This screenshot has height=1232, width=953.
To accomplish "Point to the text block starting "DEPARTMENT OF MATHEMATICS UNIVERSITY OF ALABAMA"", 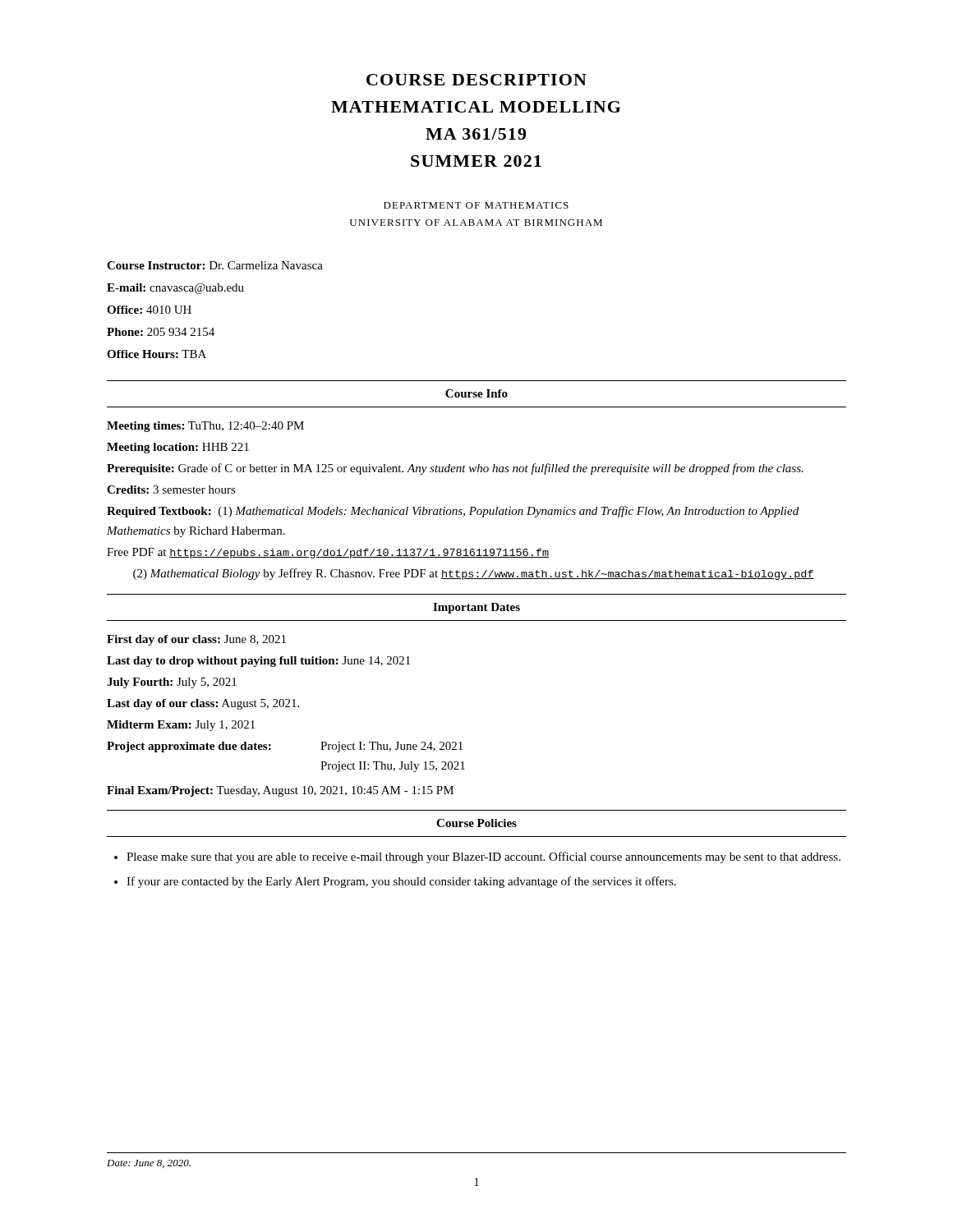I will pos(476,213).
